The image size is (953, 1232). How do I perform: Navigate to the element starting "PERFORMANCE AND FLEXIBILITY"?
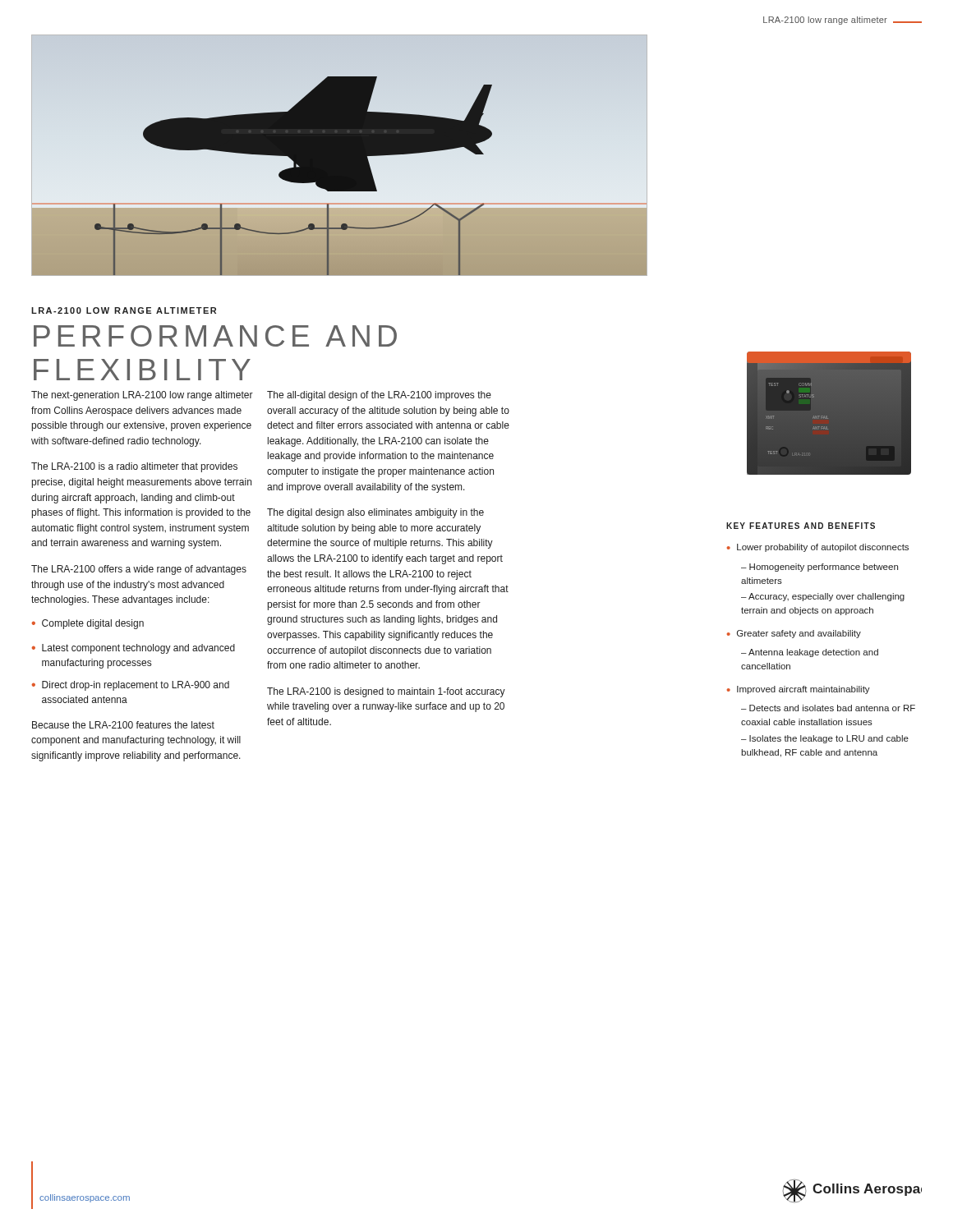(217, 353)
